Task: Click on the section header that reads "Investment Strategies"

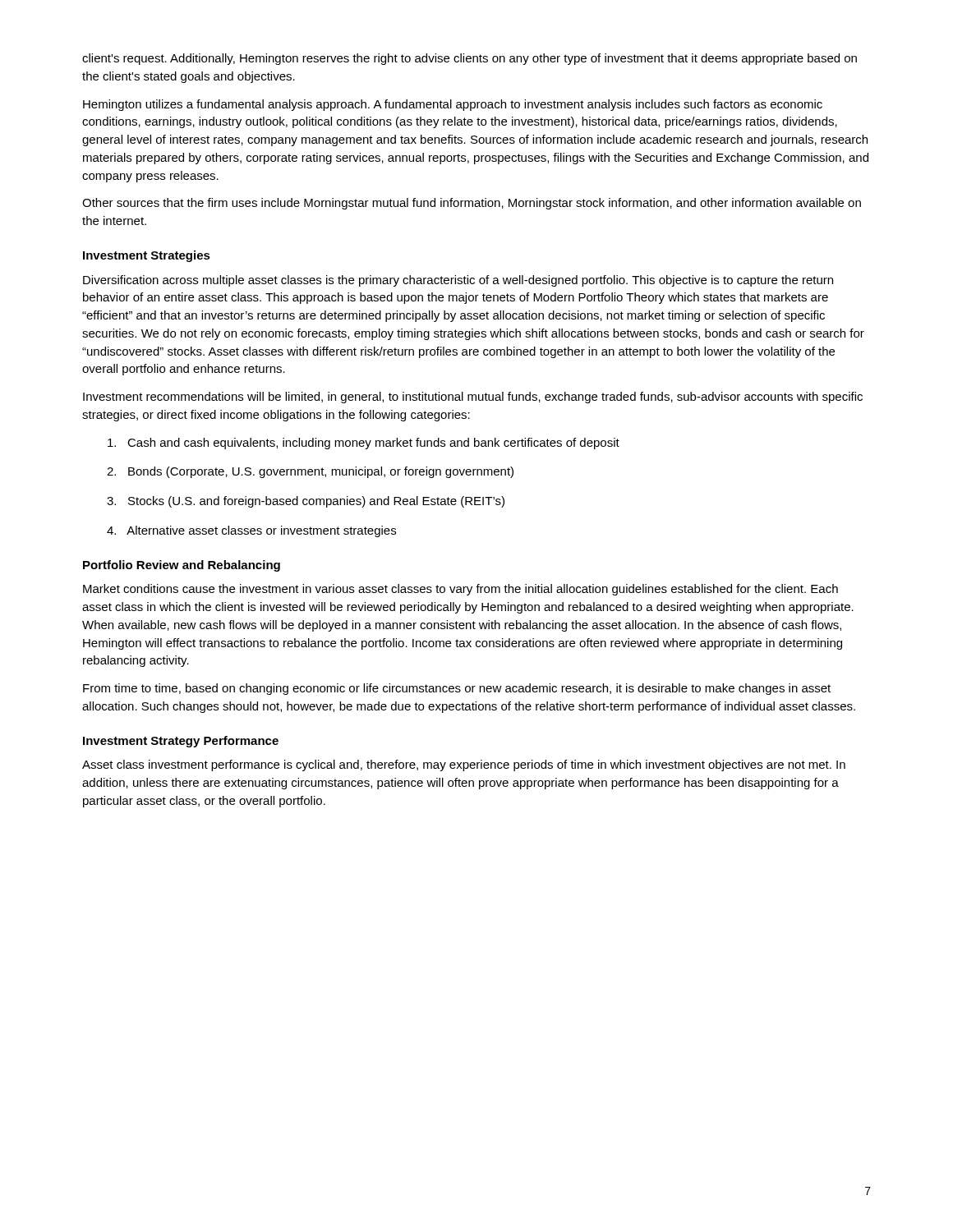Action: pos(146,255)
